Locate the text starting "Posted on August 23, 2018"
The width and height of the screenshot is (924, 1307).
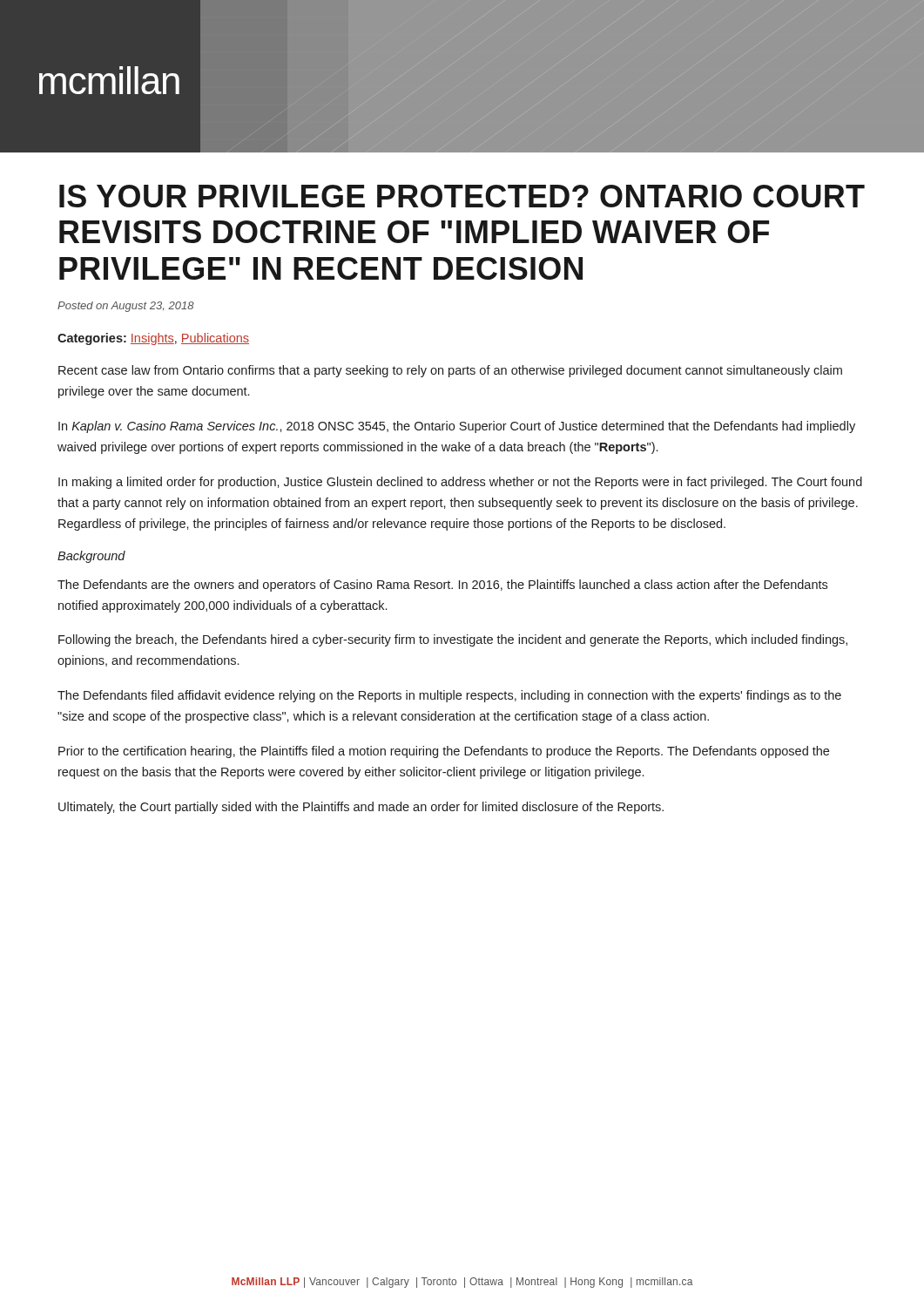(x=126, y=306)
